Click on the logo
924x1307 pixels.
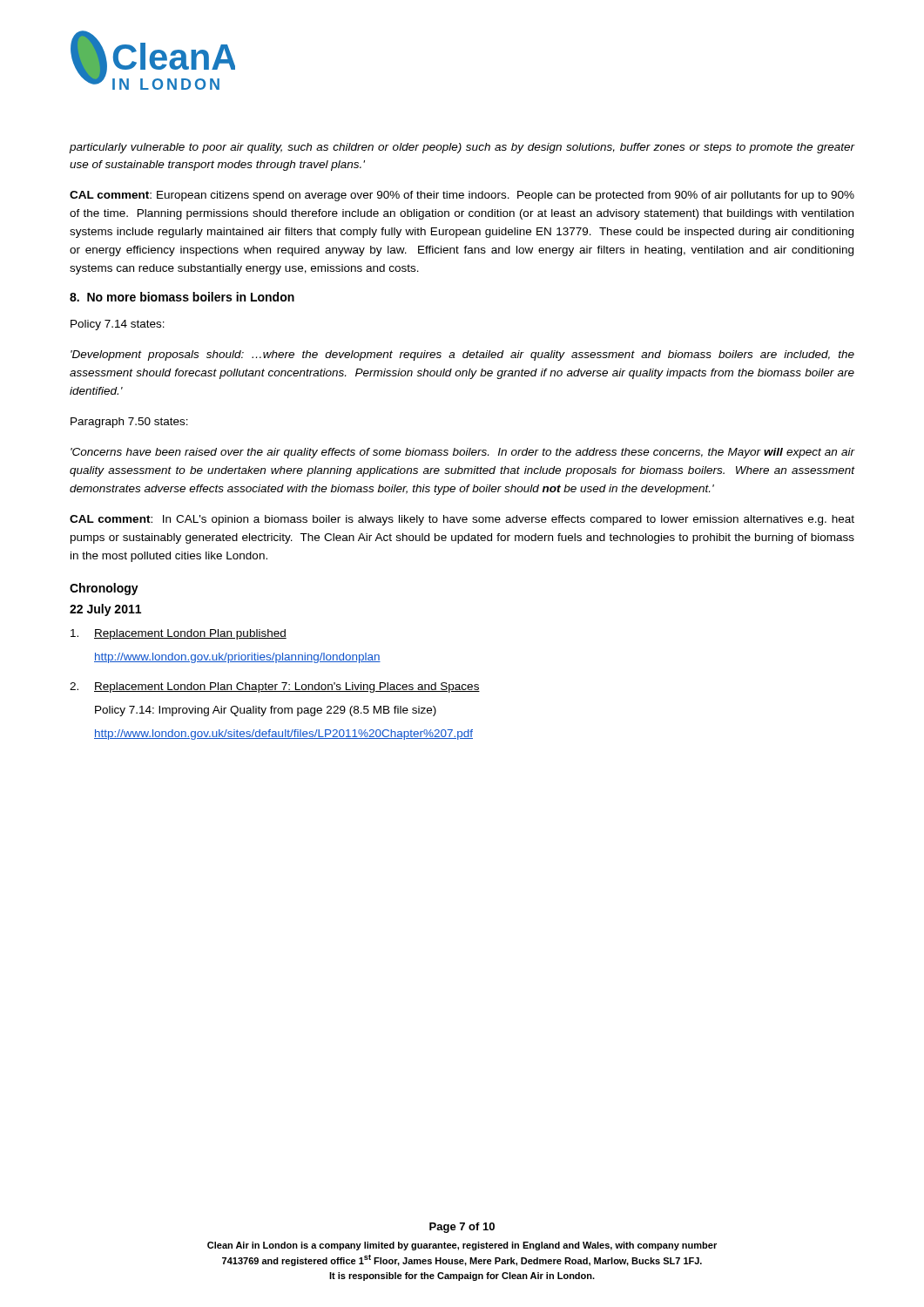click(152, 65)
